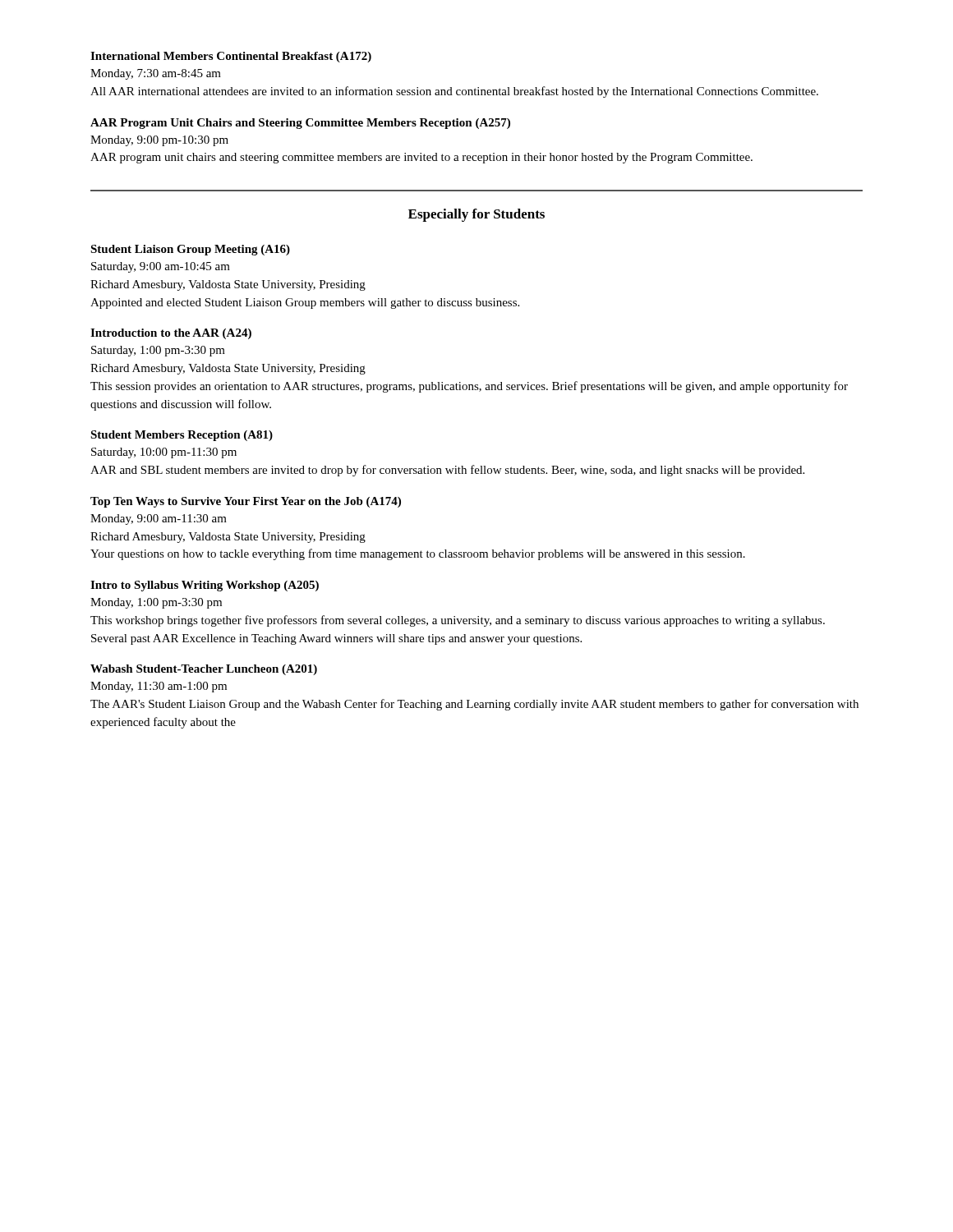
Task: Select the block starting "Monday, 9:00 pm-10:30 pm AAR program unit"
Action: coord(422,148)
